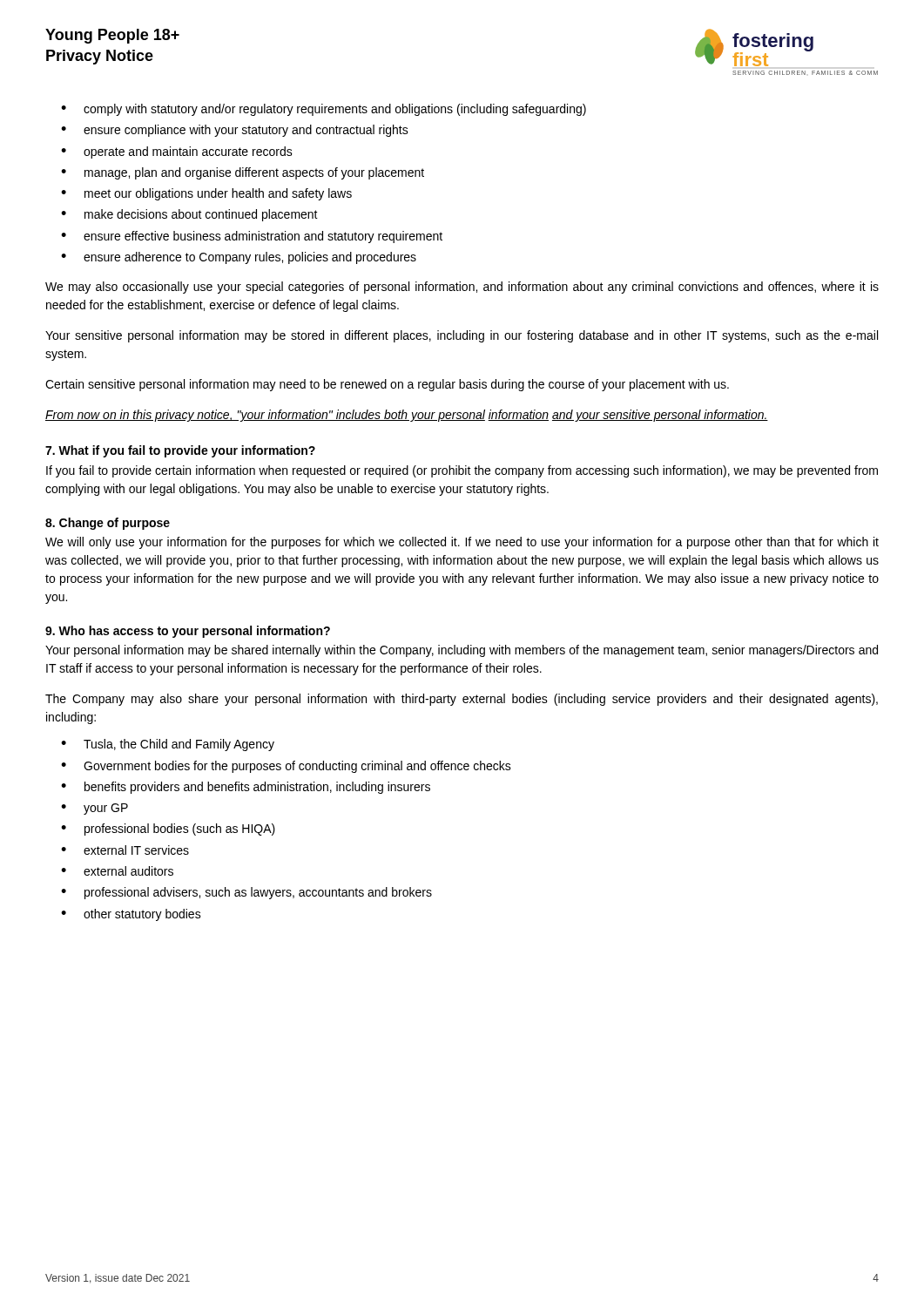The height and width of the screenshot is (1307, 924).
Task: Select the text block containing "If you fail"
Action: click(x=462, y=479)
